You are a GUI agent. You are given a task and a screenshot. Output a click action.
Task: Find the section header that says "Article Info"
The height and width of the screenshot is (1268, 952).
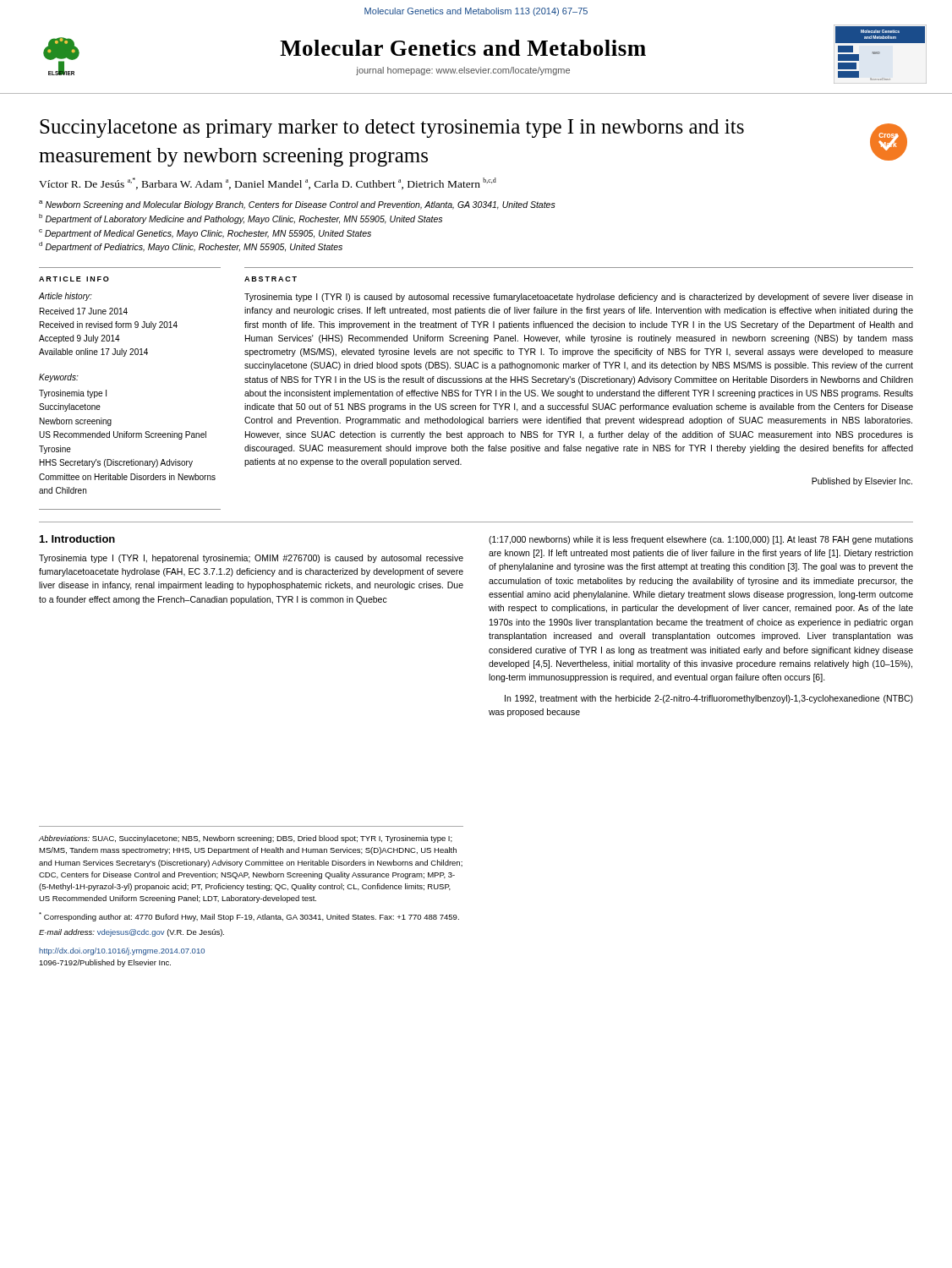[75, 279]
